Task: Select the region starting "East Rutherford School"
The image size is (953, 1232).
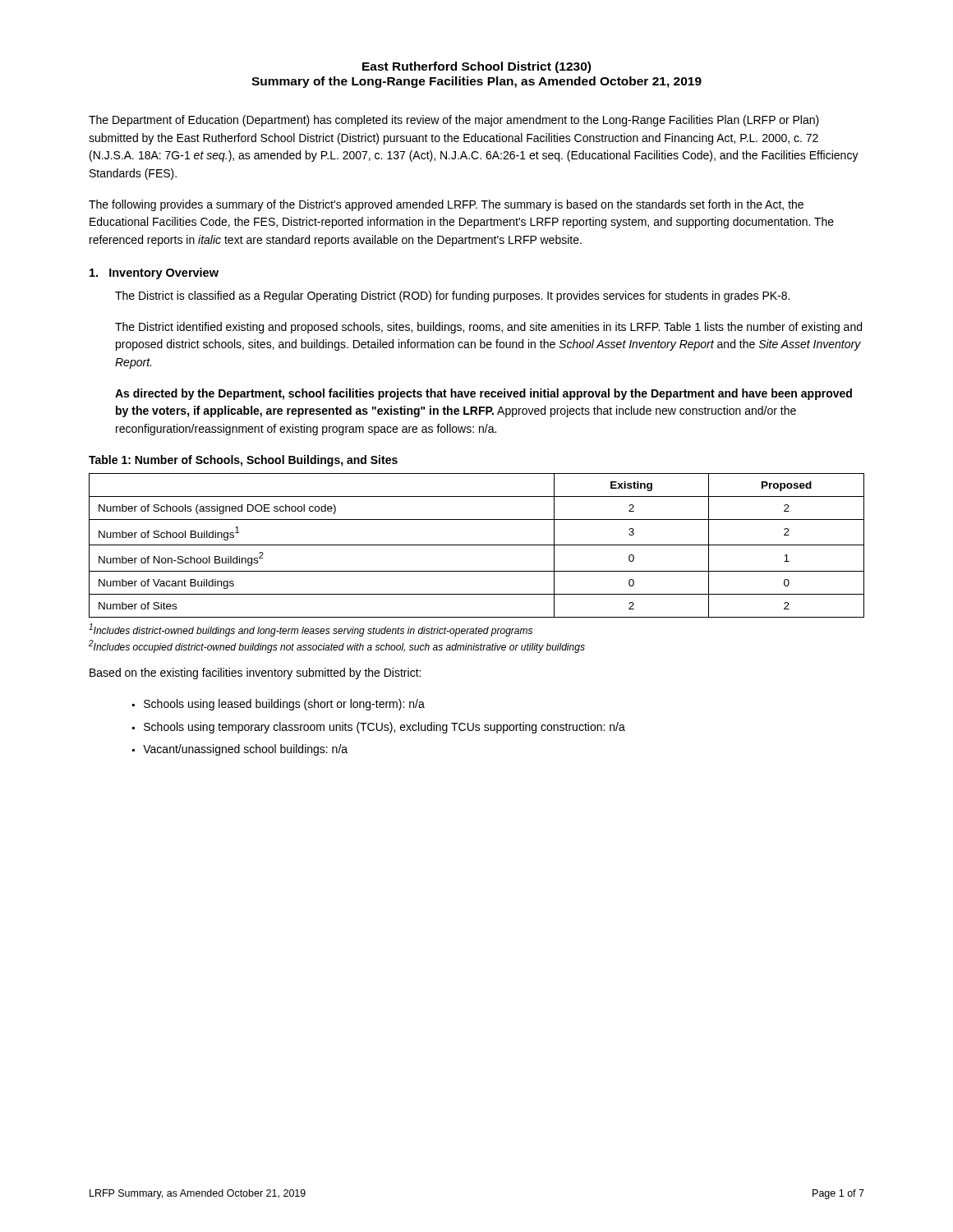Action: (x=476, y=74)
